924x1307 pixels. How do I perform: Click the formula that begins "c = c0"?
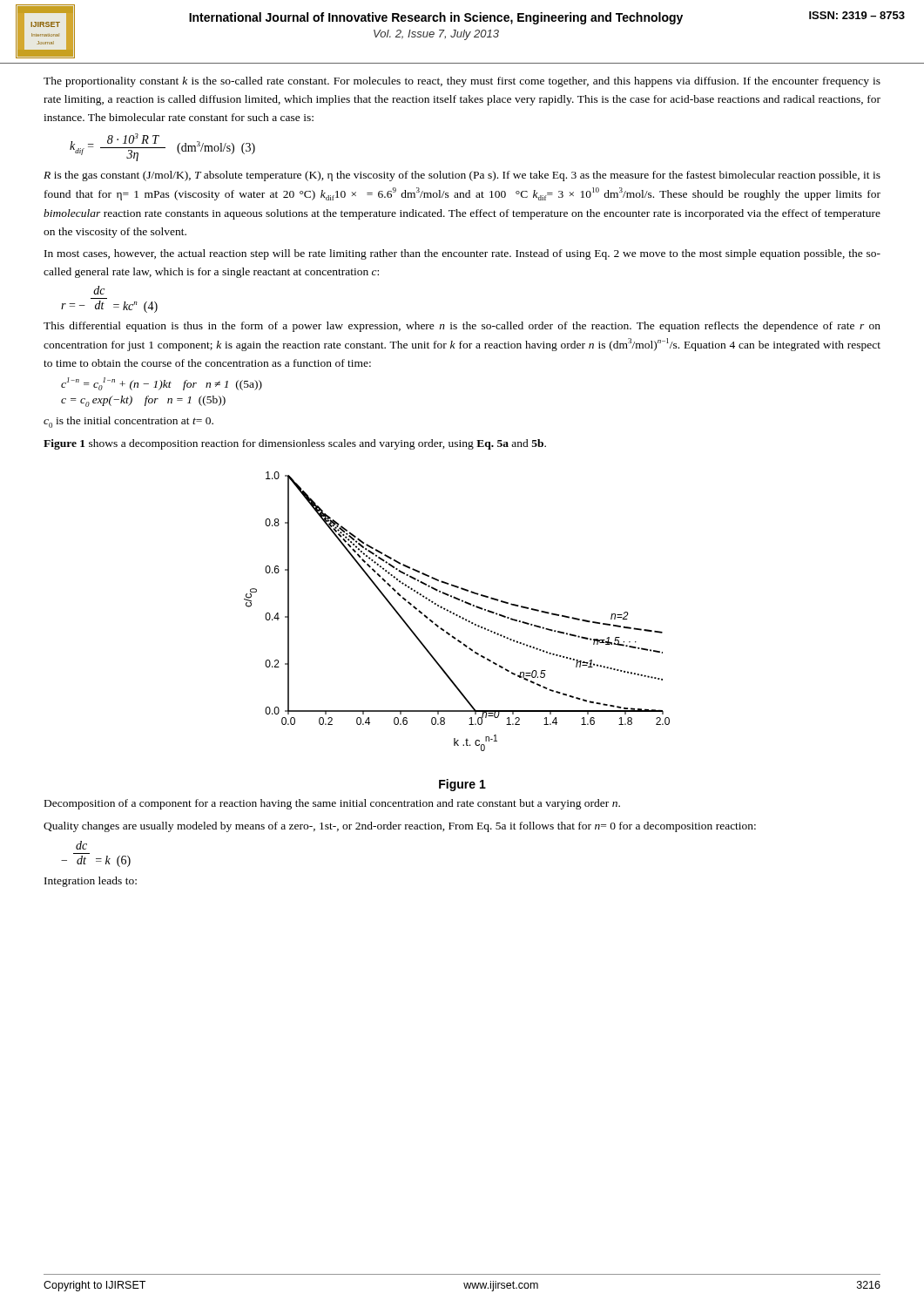(143, 401)
